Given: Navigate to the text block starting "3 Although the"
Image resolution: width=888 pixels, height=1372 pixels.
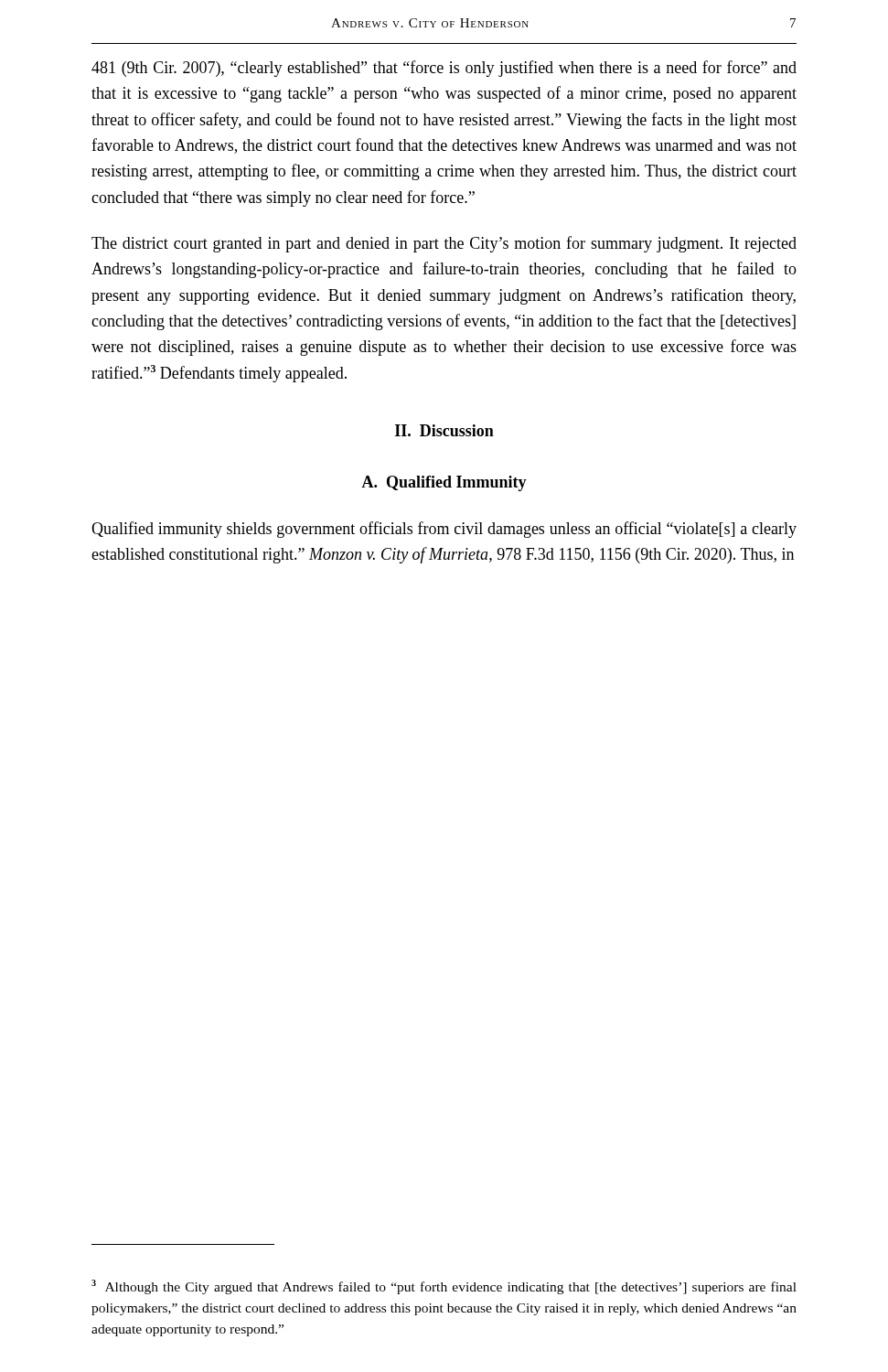Looking at the screenshot, I should pyautogui.click(x=444, y=1308).
